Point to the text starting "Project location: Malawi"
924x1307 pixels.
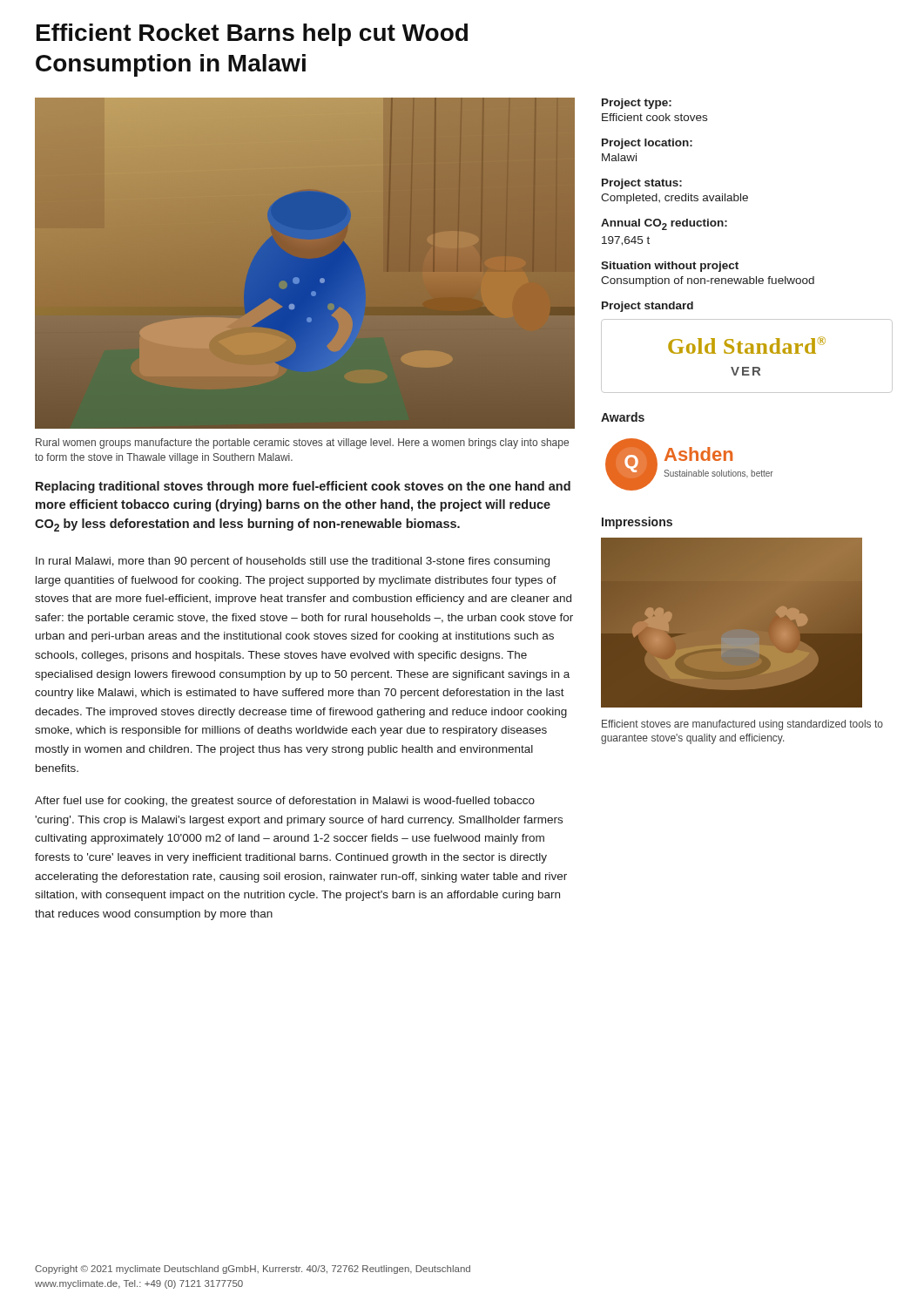coord(647,144)
